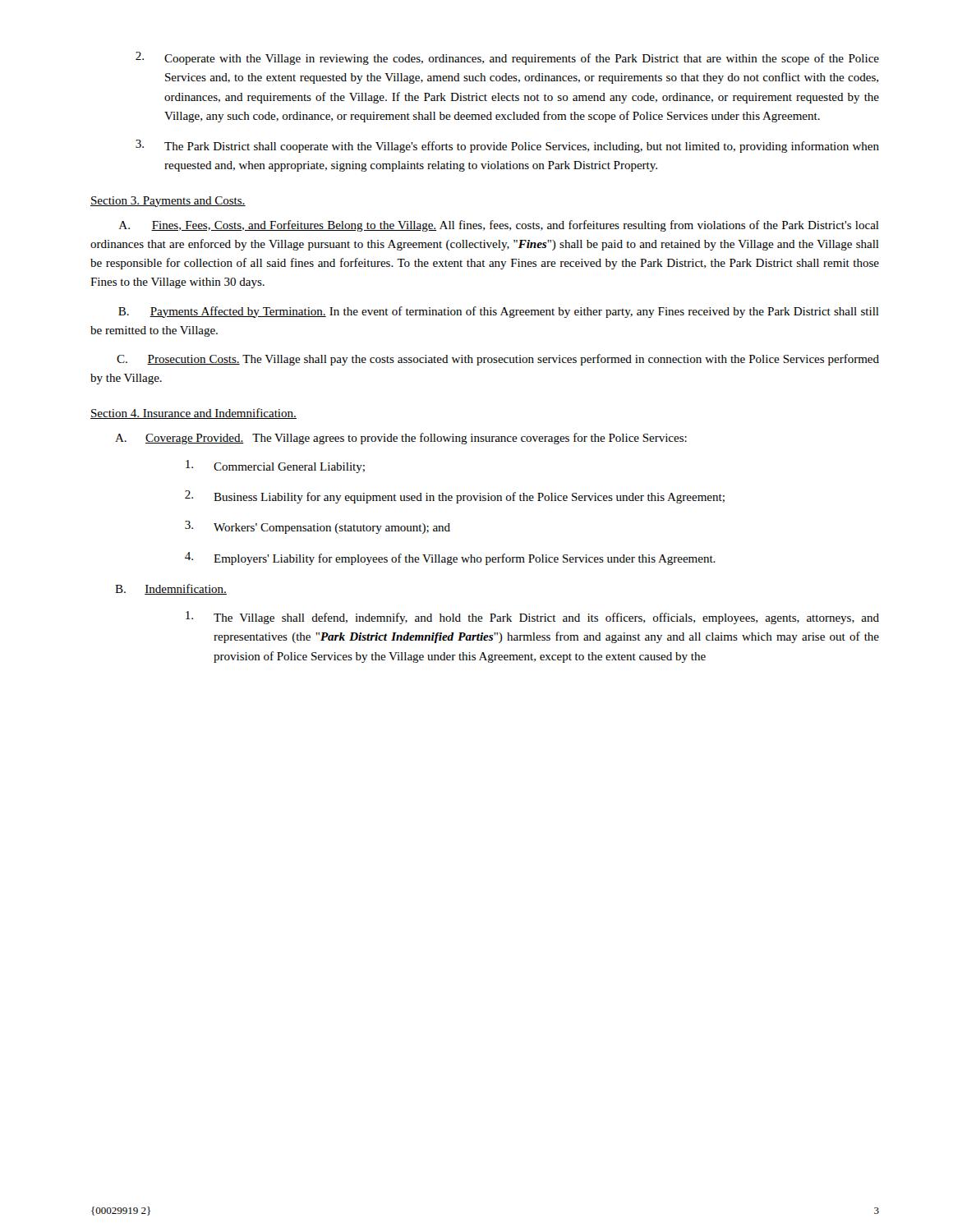
Task: Find the passage starting "B. Payments Affected"
Action: point(485,320)
